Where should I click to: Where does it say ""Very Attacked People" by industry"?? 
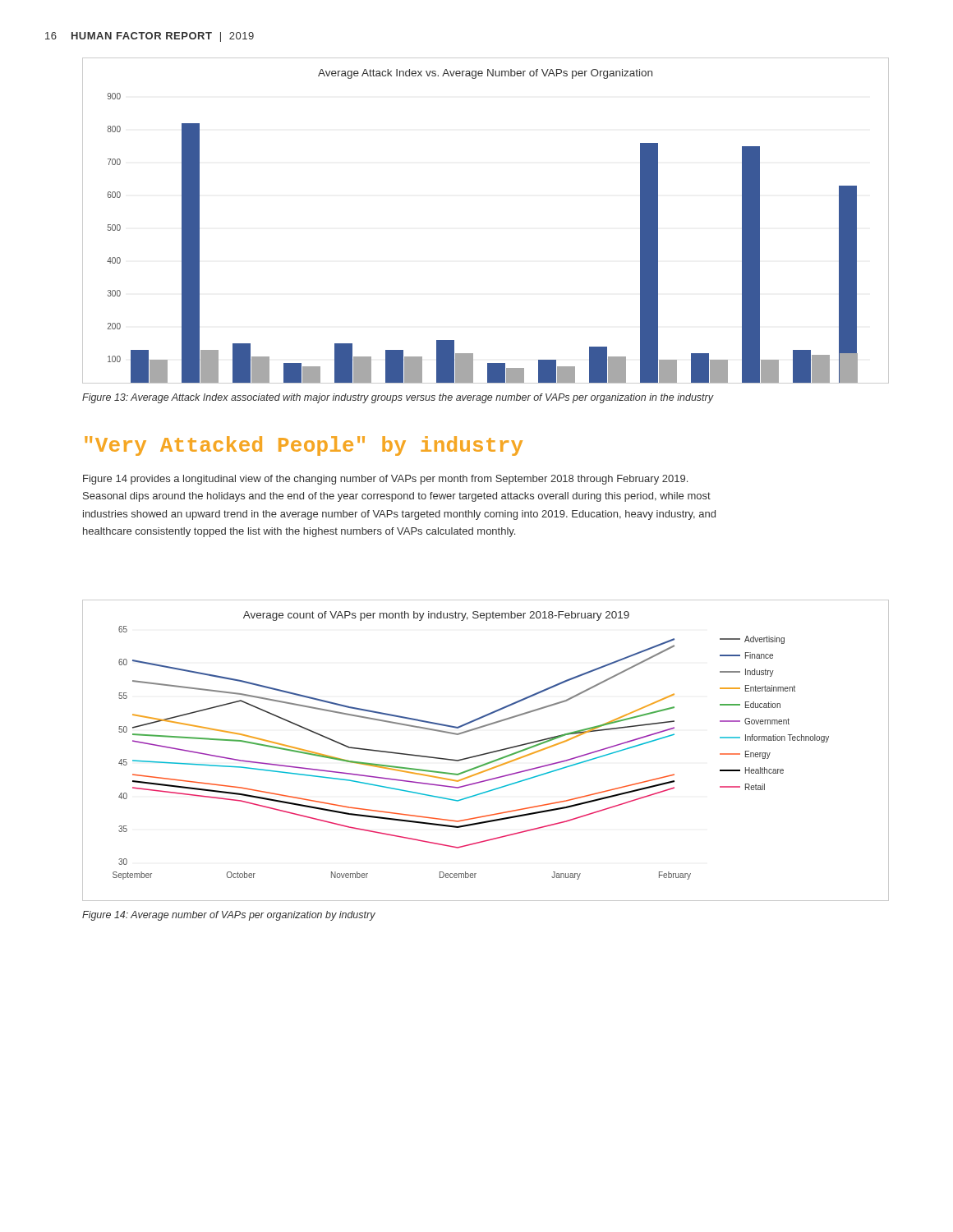tap(303, 446)
